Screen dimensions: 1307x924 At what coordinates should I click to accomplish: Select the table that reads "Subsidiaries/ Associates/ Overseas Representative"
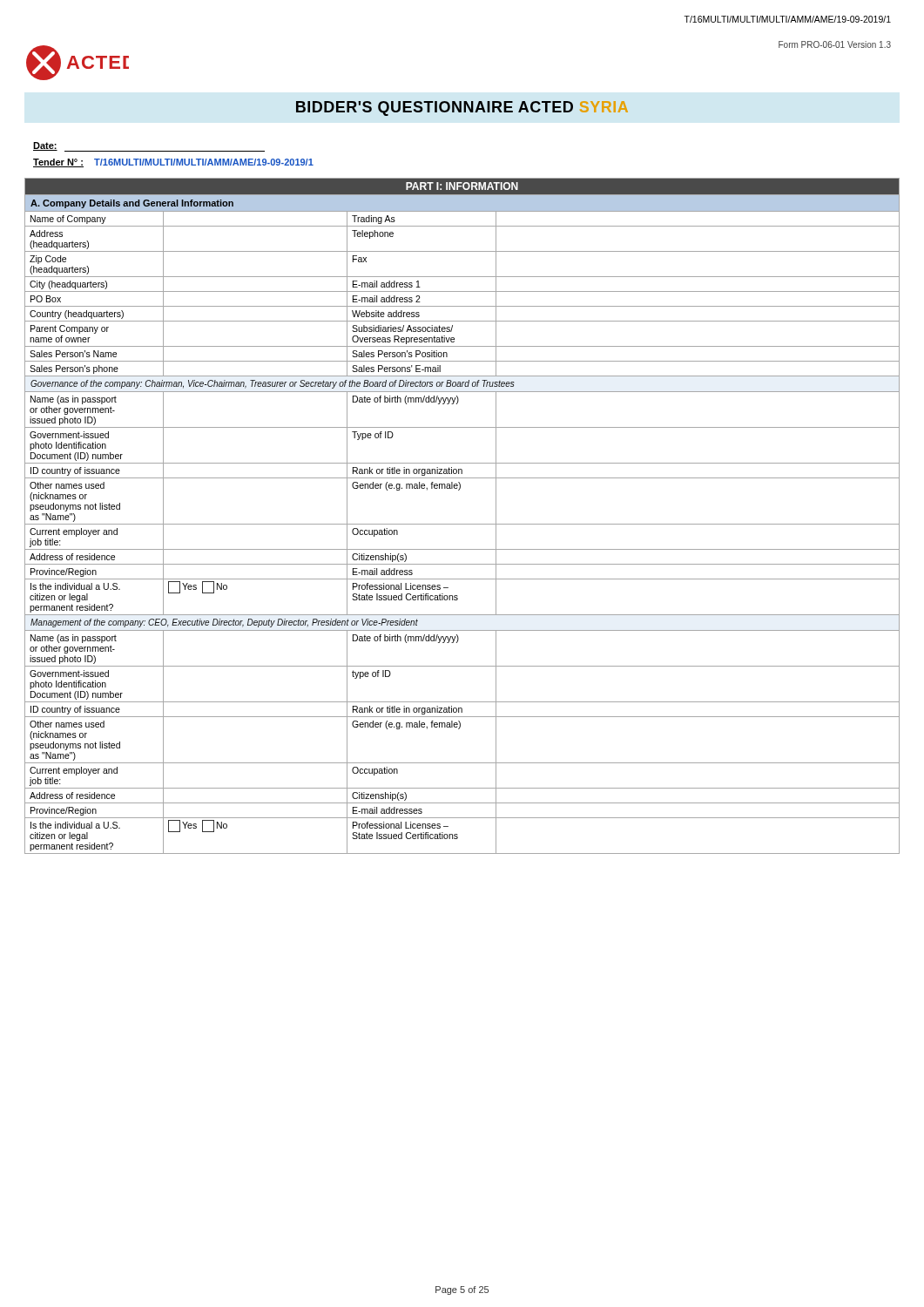click(462, 516)
